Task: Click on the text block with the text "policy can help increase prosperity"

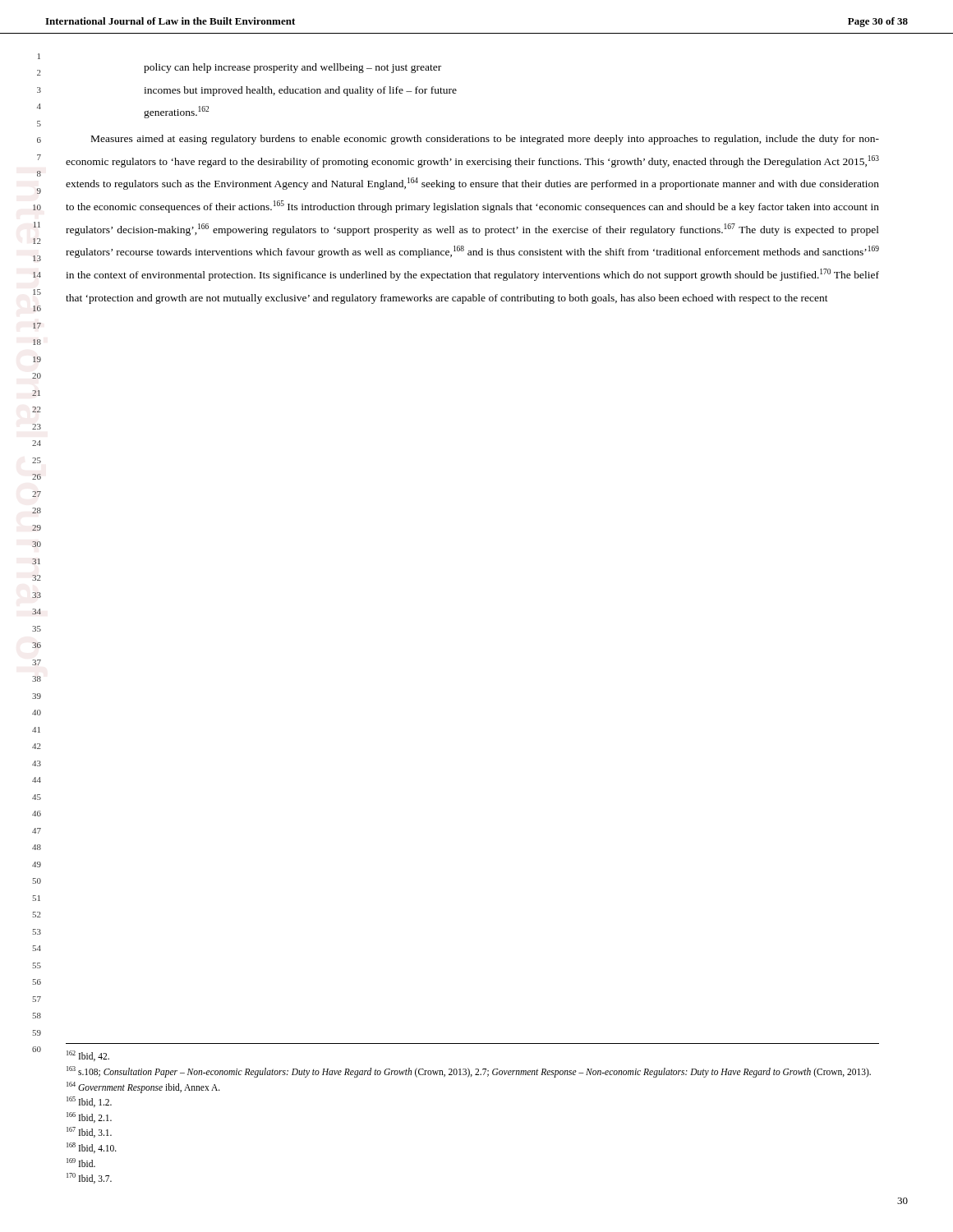Action: pyautogui.click(x=292, y=68)
